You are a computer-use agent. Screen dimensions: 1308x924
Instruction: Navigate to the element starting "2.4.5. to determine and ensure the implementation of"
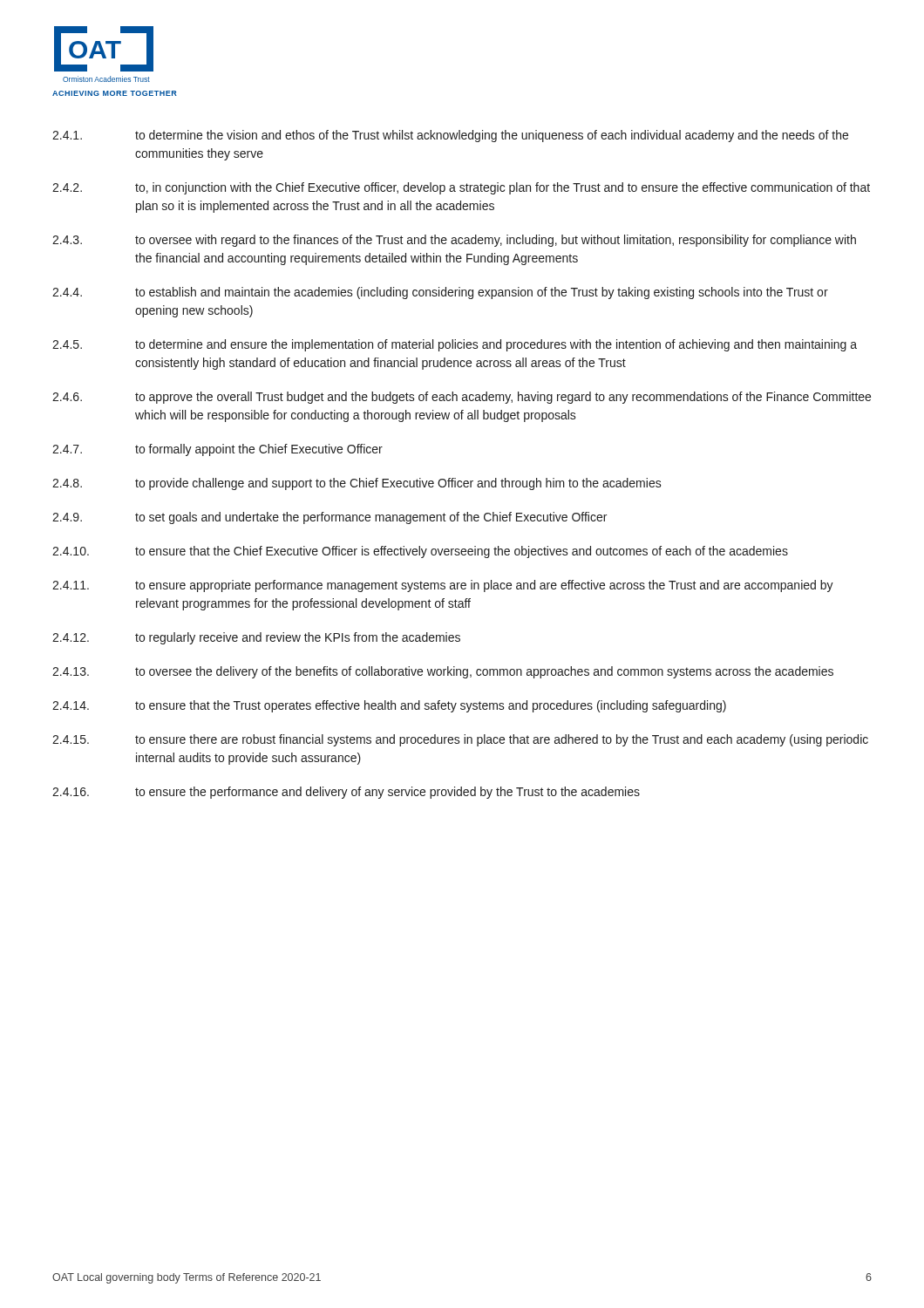click(462, 354)
